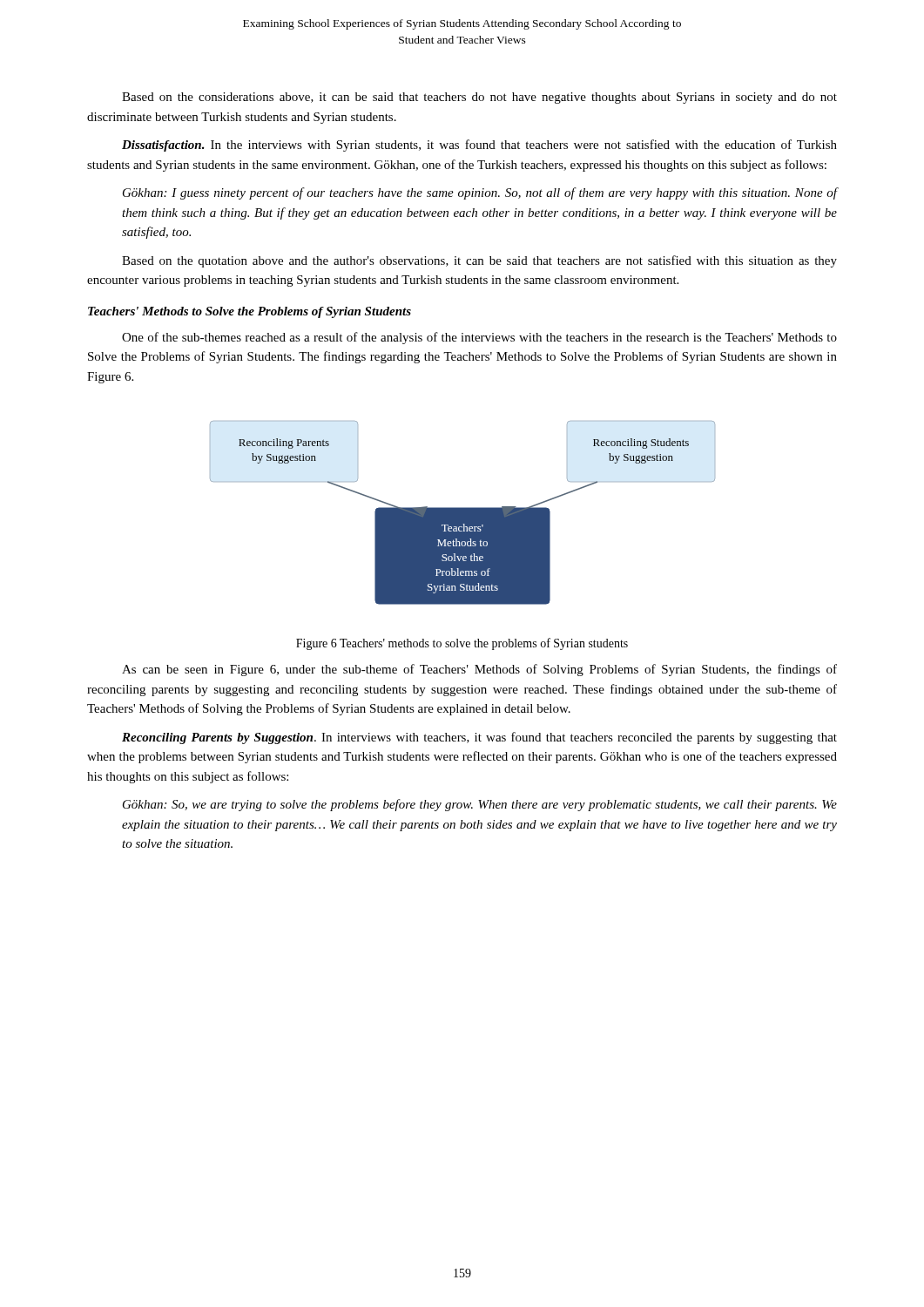This screenshot has width=924, height=1307.
Task: Find the text block that says "Gökhan: So, we are trying to"
Action: pyautogui.click(x=479, y=824)
